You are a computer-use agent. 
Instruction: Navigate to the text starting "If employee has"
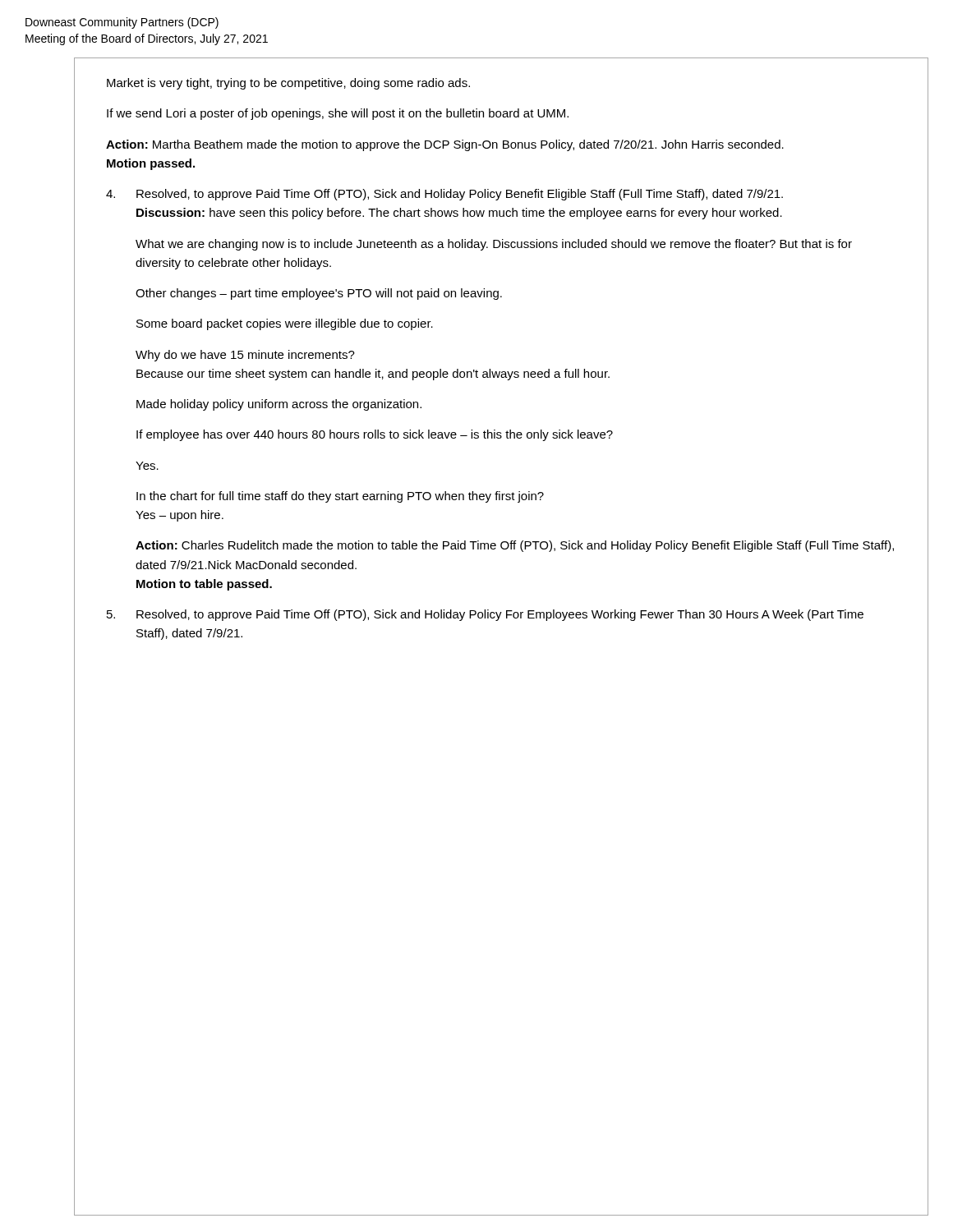pyautogui.click(x=374, y=434)
